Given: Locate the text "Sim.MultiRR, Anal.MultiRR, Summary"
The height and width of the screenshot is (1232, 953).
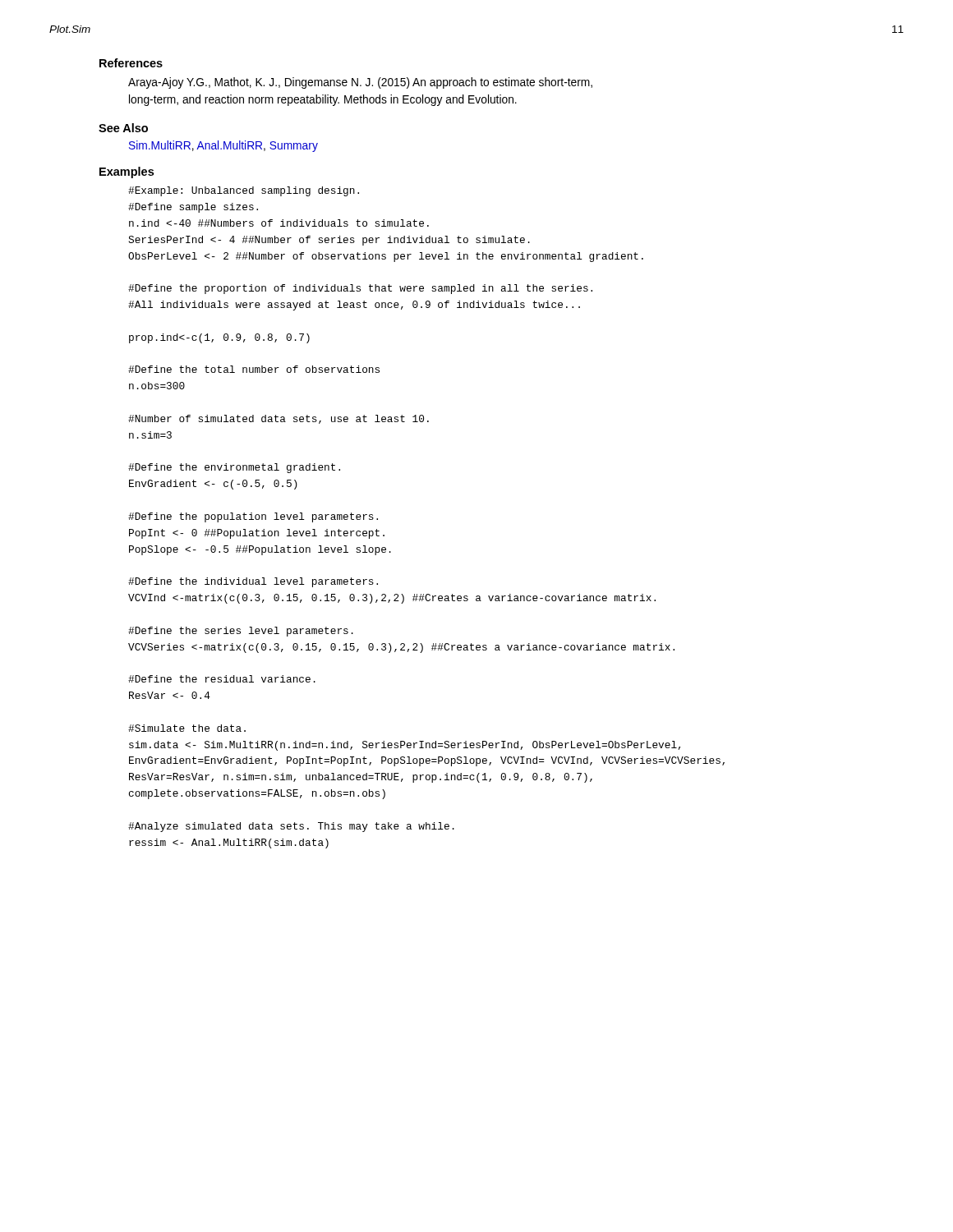Looking at the screenshot, I should point(223,146).
